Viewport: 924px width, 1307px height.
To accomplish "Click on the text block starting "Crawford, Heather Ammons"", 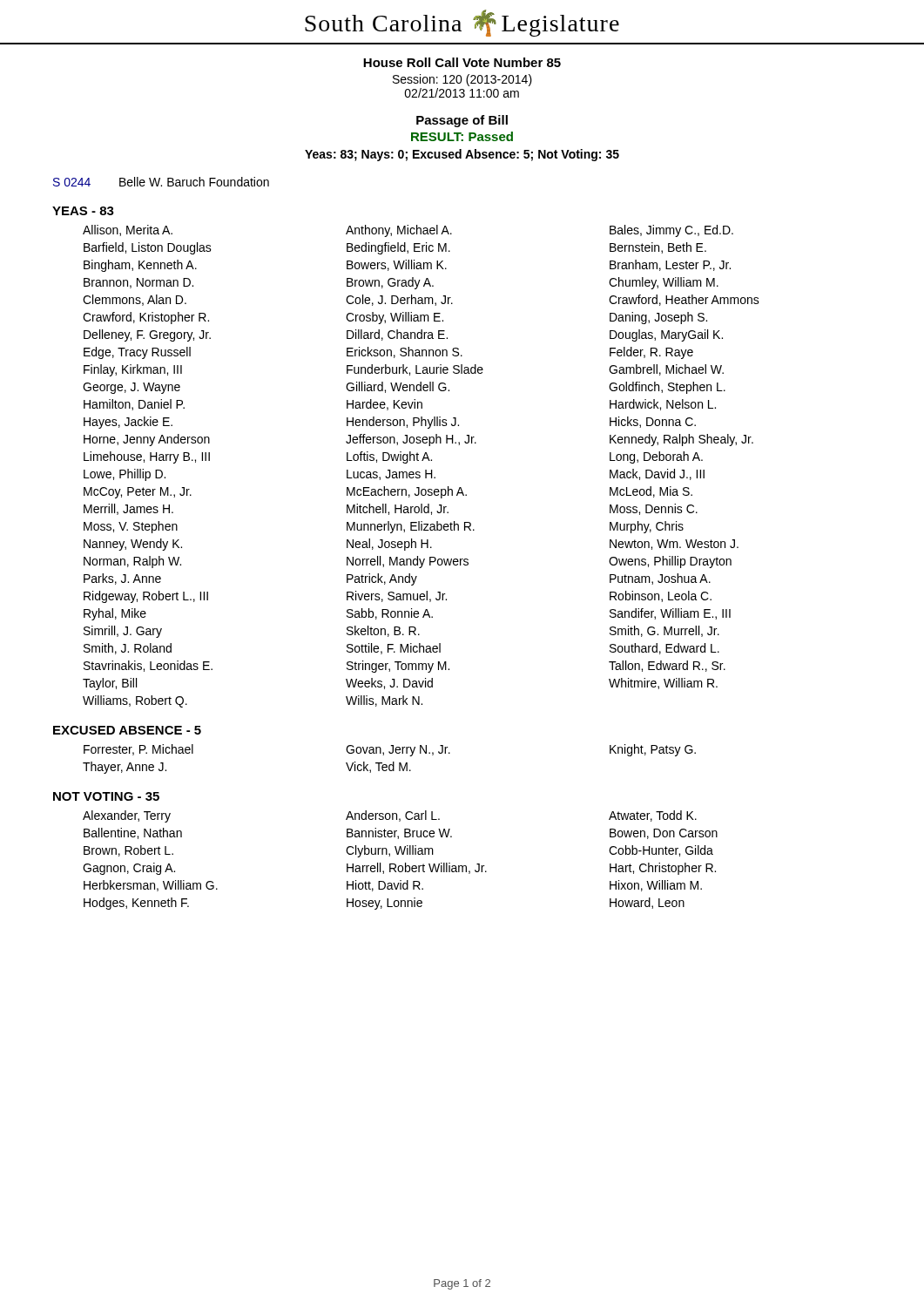I will pos(684,299).
